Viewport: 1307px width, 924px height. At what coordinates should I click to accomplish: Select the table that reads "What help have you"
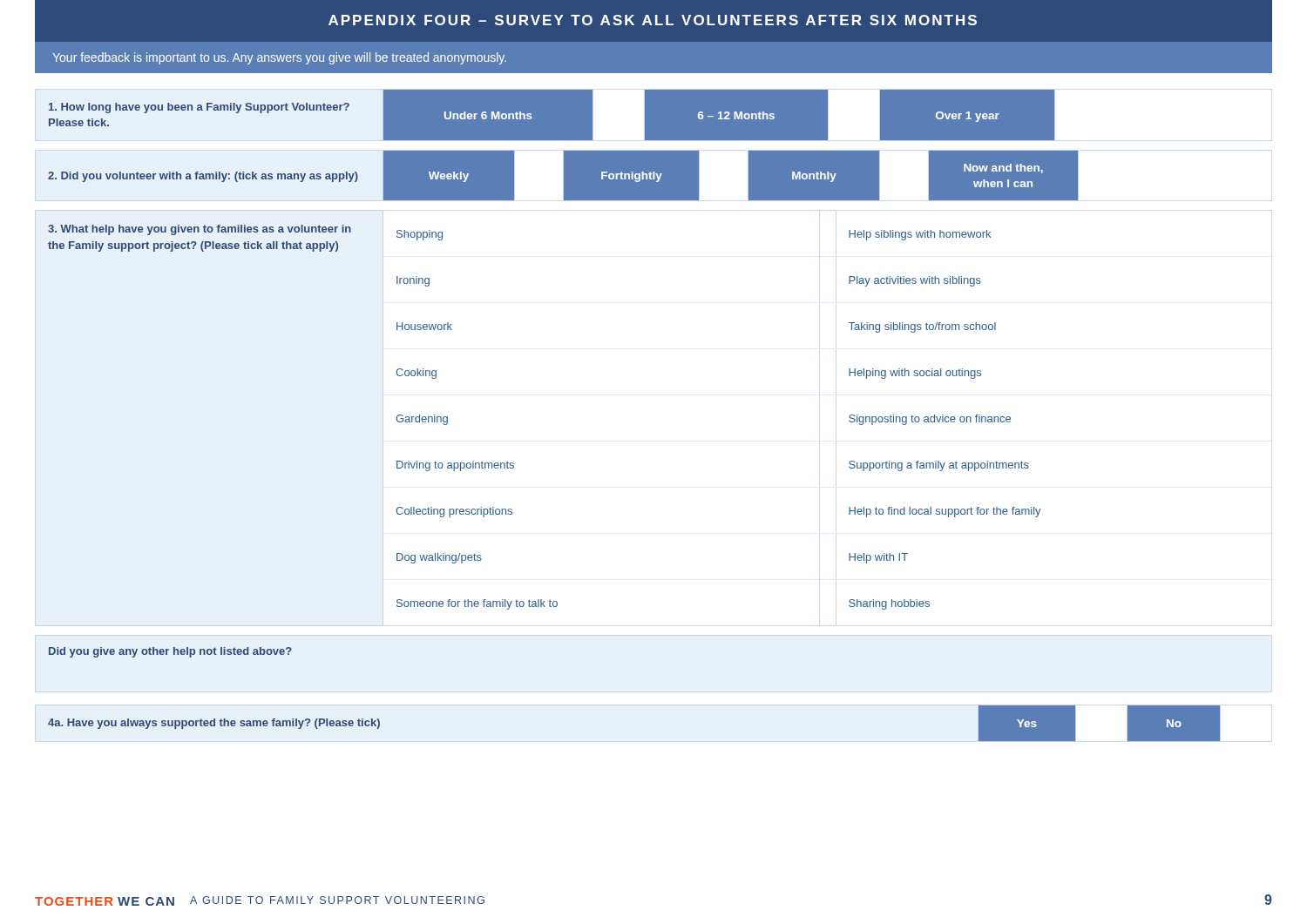[x=654, y=418]
